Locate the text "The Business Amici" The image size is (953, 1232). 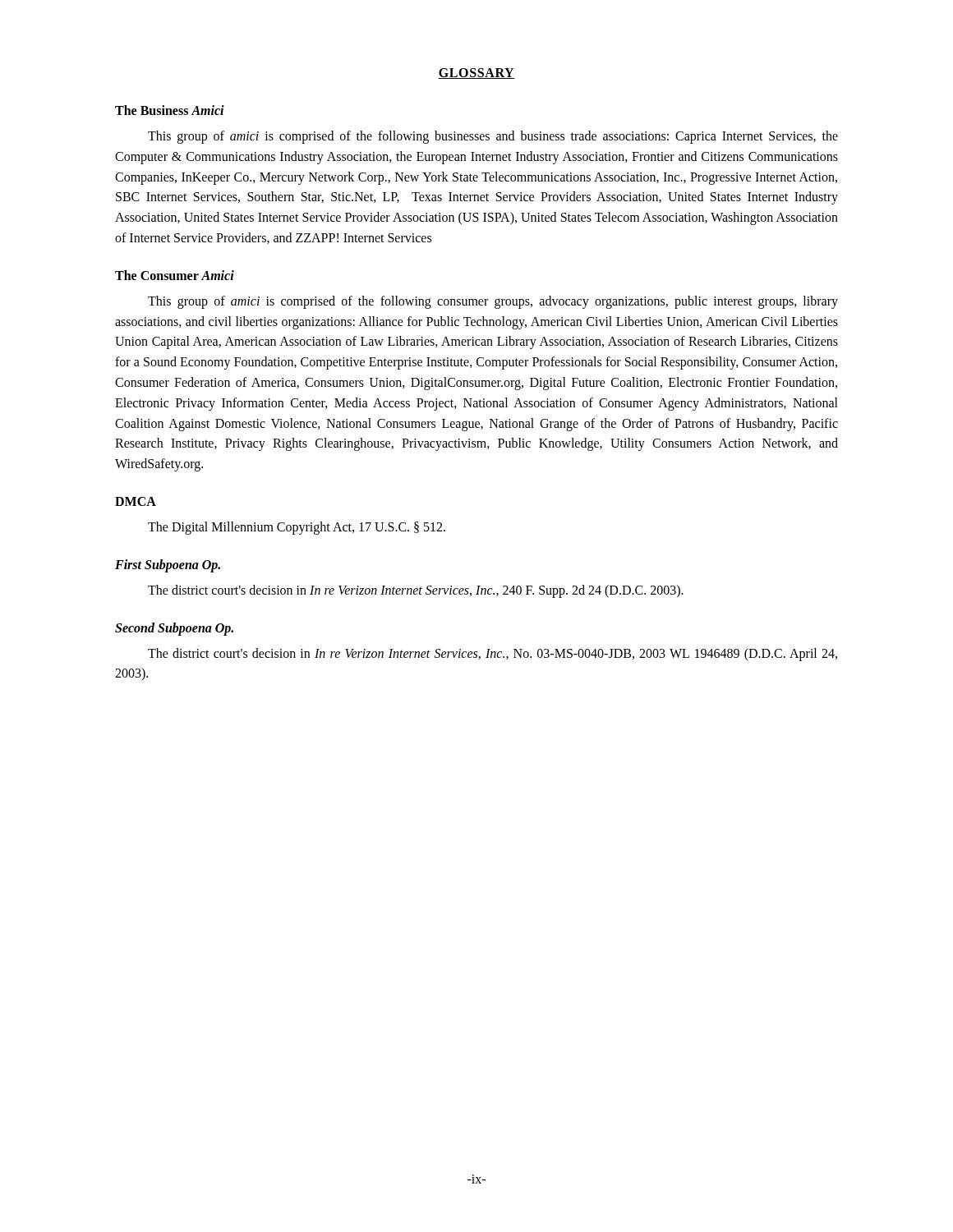pos(169,110)
